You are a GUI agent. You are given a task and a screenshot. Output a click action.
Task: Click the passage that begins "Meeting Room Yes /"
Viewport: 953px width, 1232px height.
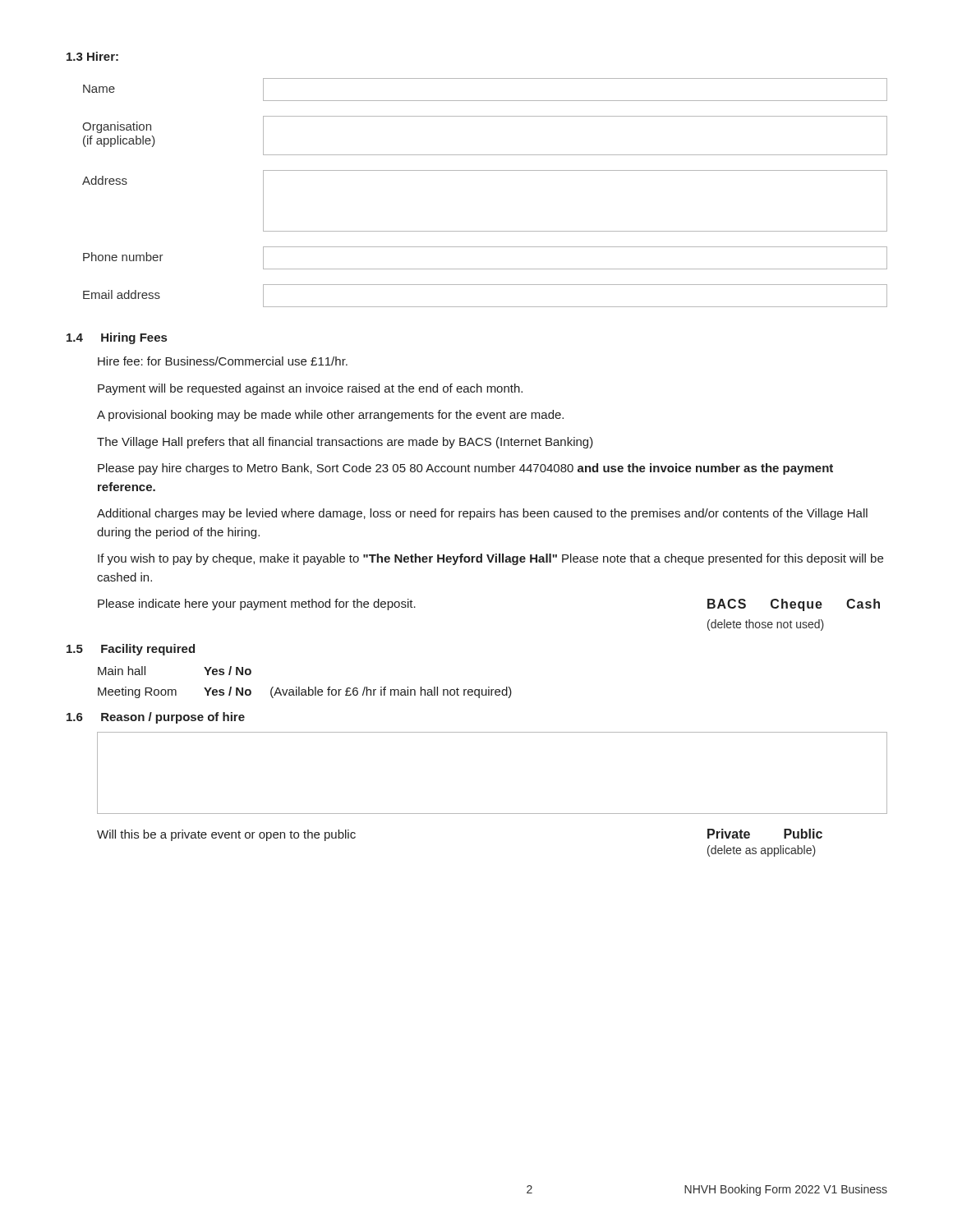[x=304, y=691]
